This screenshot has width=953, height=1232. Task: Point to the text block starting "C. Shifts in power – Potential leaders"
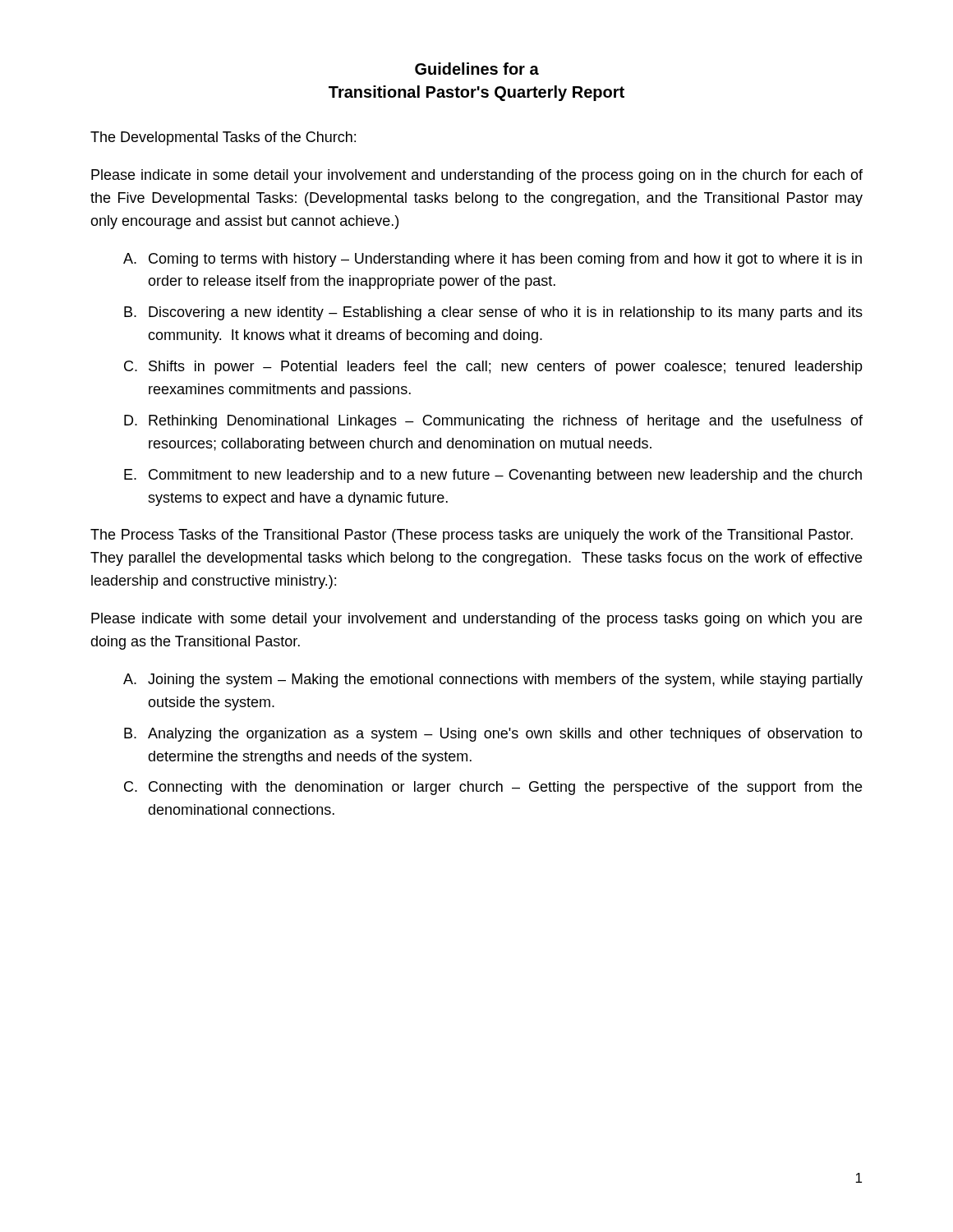click(x=493, y=379)
